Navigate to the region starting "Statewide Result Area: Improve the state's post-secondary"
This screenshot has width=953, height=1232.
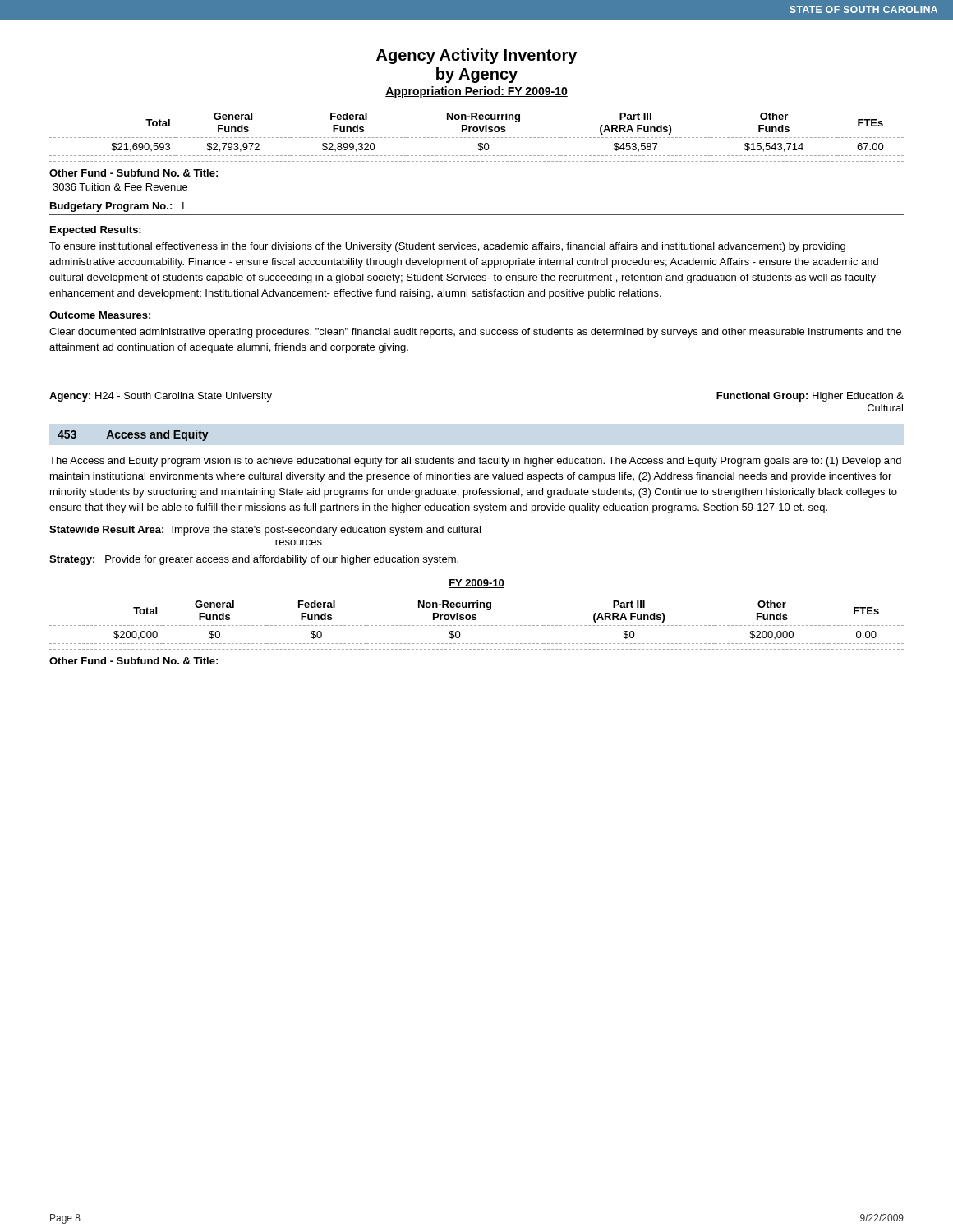(265, 536)
